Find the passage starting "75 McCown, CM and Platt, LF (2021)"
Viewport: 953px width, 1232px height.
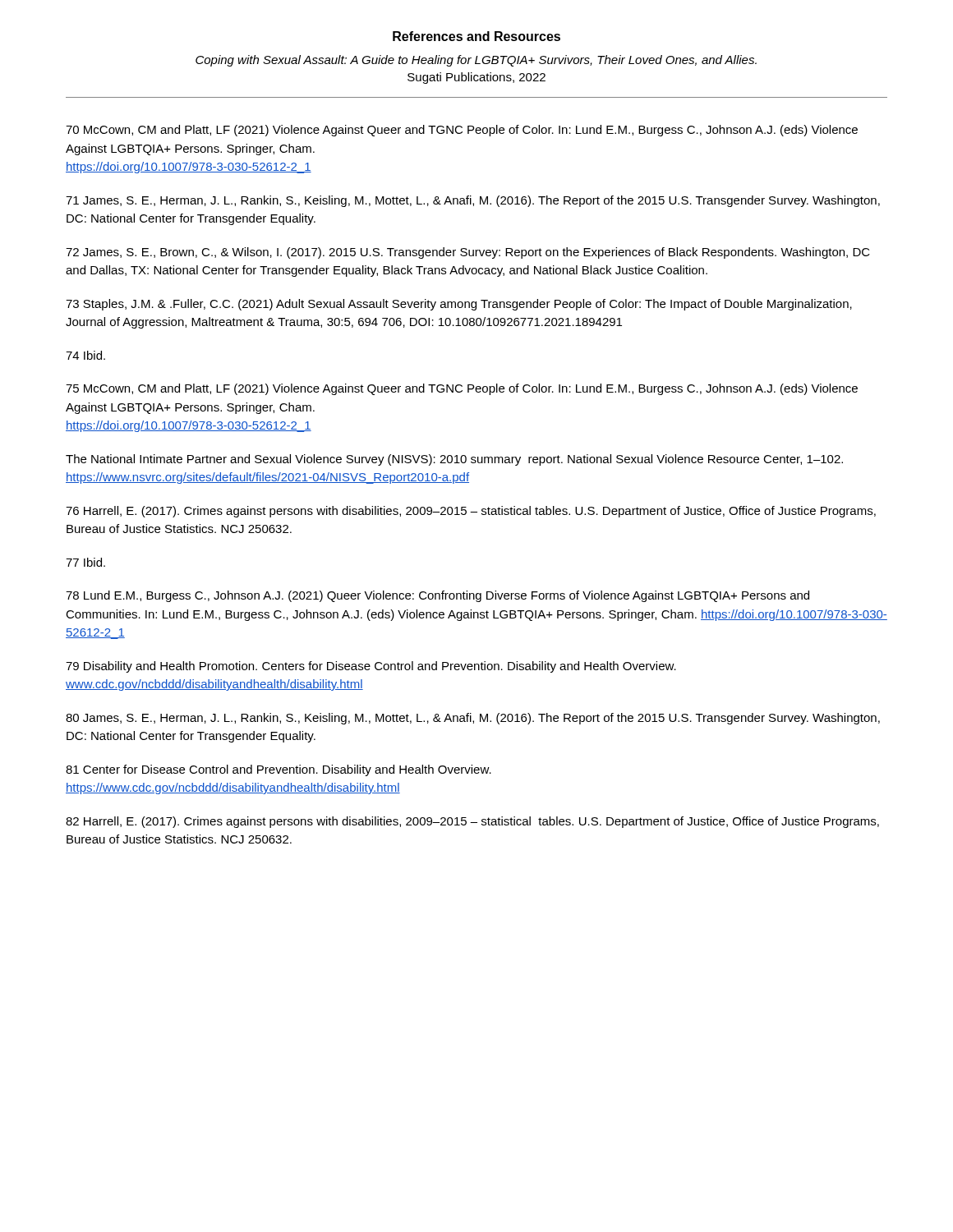(x=462, y=389)
